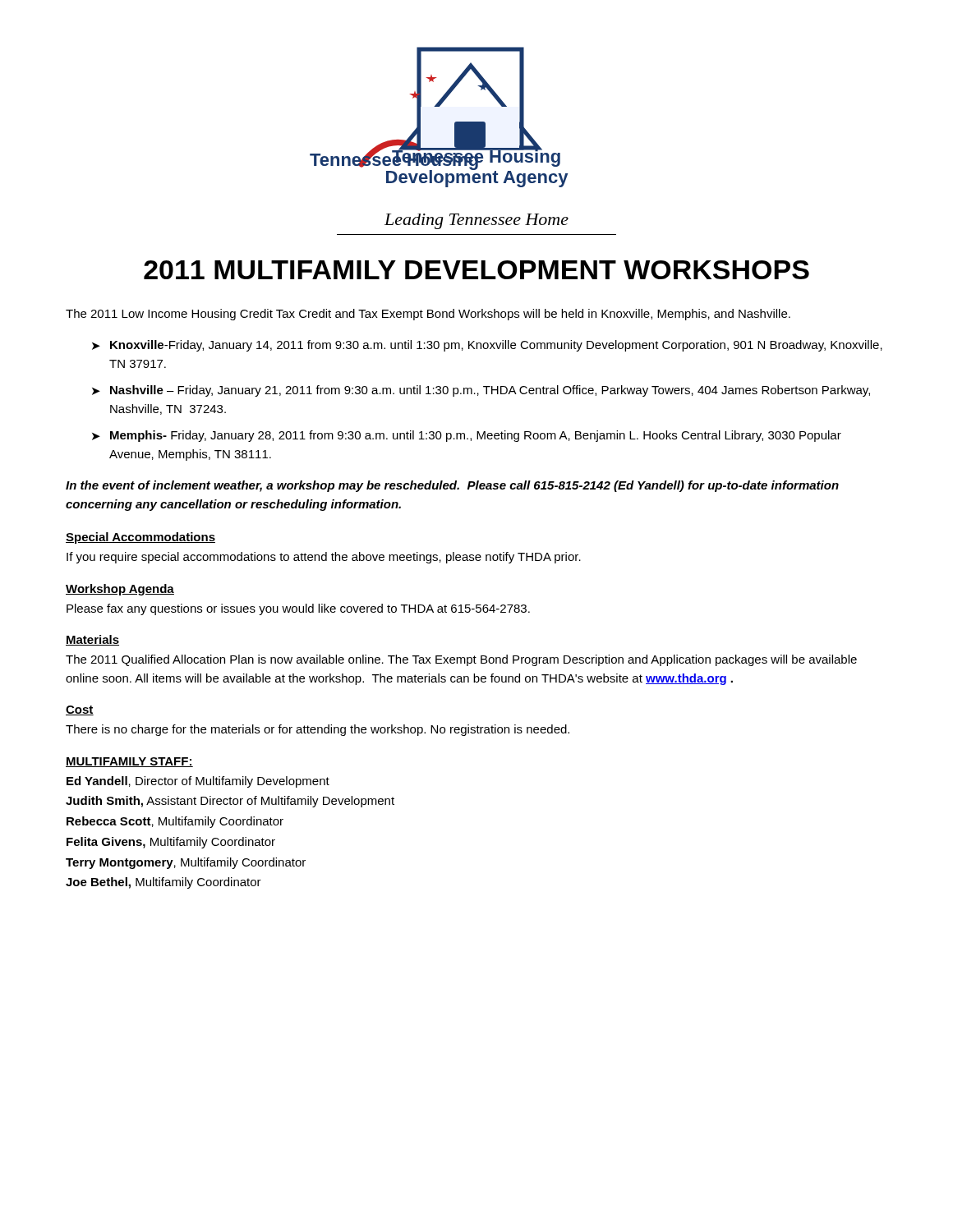The image size is (953, 1232).
Task: Where does it say "MULTIFAMILY STAFF:"?
Action: [129, 761]
